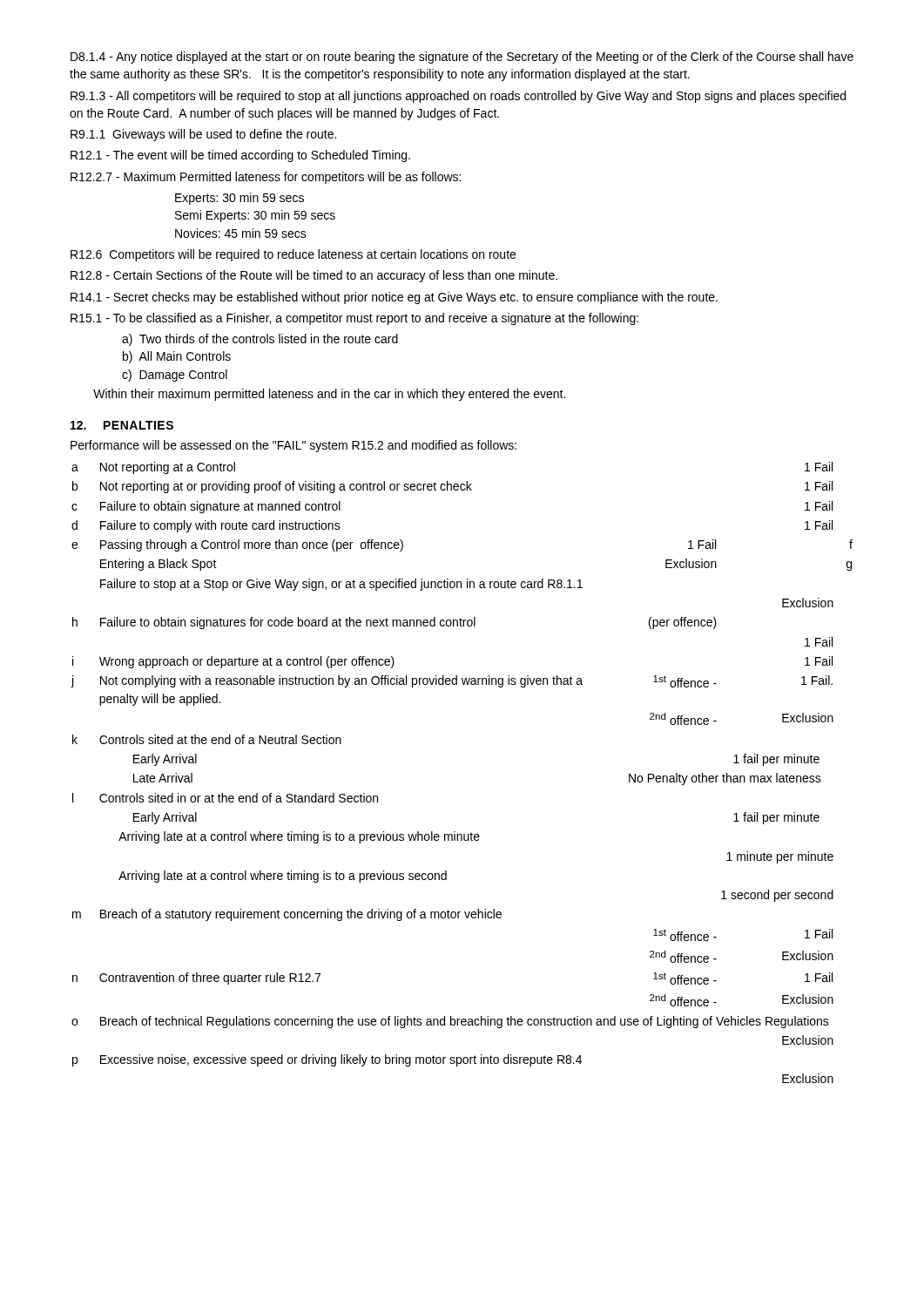Viewport: 924px width, 1307px height.
Task: Click on the text block starting "R9.1.3 - All competitors will be required"
Action: pos(458,104)
